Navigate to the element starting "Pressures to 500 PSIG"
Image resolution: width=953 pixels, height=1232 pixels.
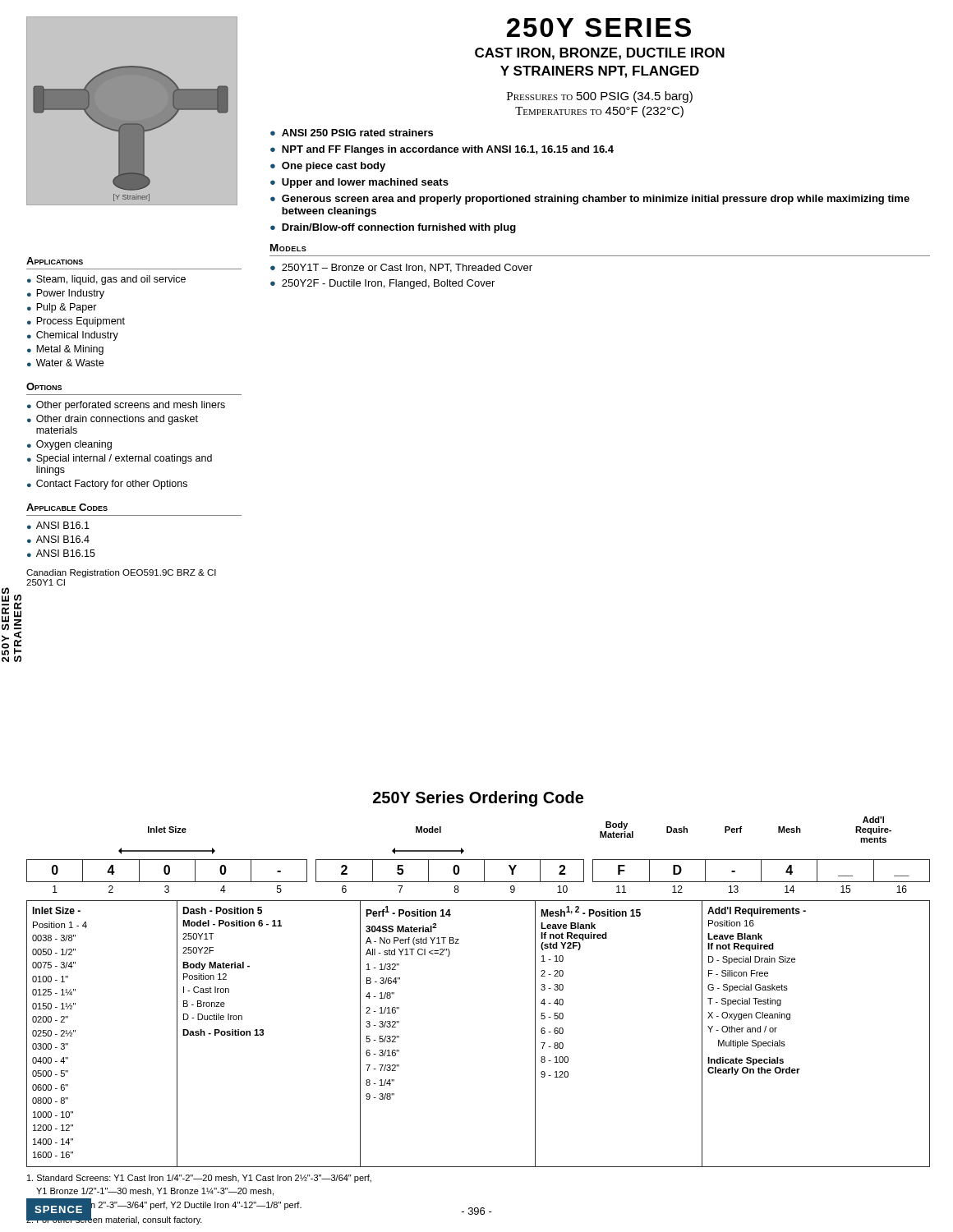pos(600,103)
